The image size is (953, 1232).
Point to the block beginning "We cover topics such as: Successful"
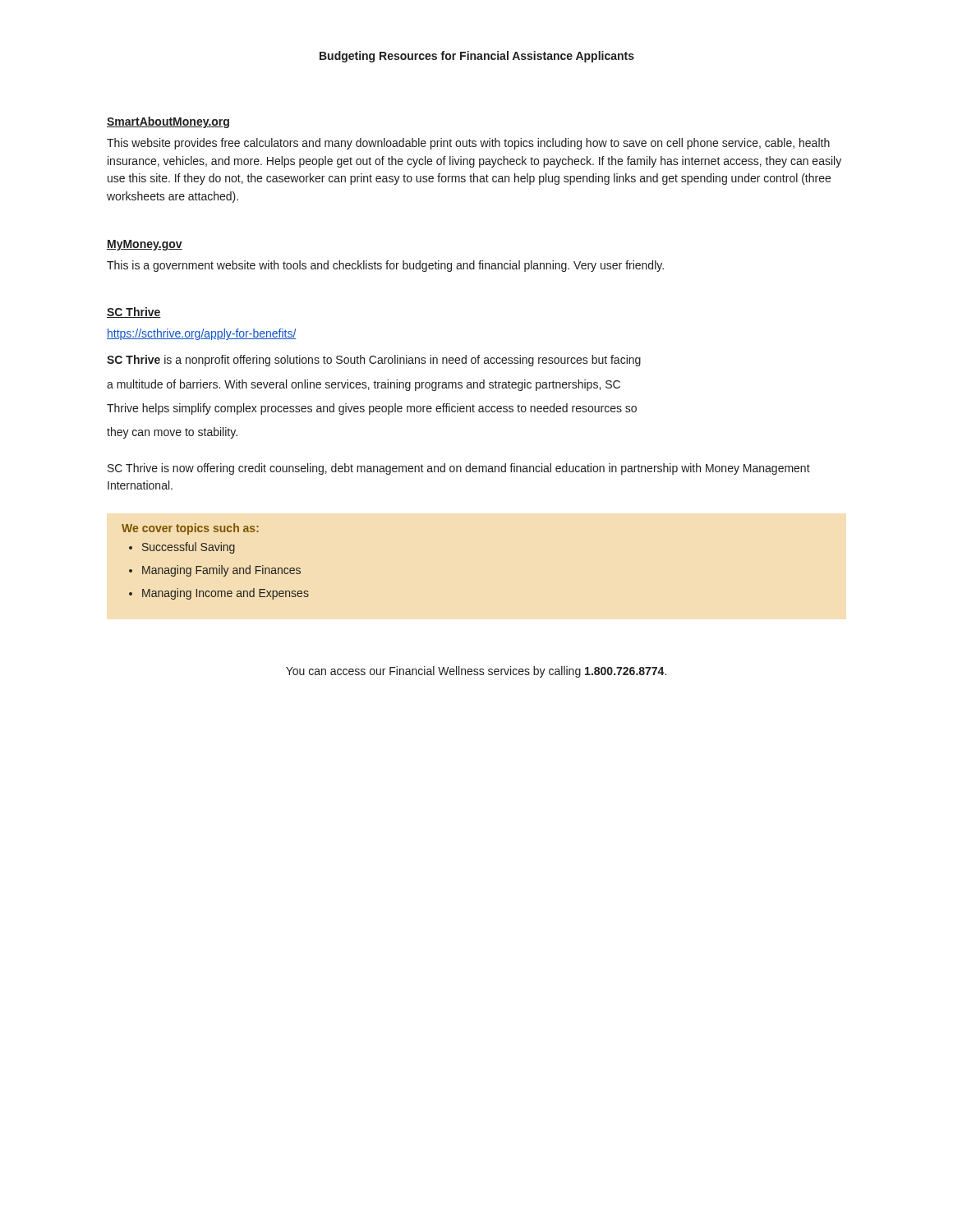190,529
